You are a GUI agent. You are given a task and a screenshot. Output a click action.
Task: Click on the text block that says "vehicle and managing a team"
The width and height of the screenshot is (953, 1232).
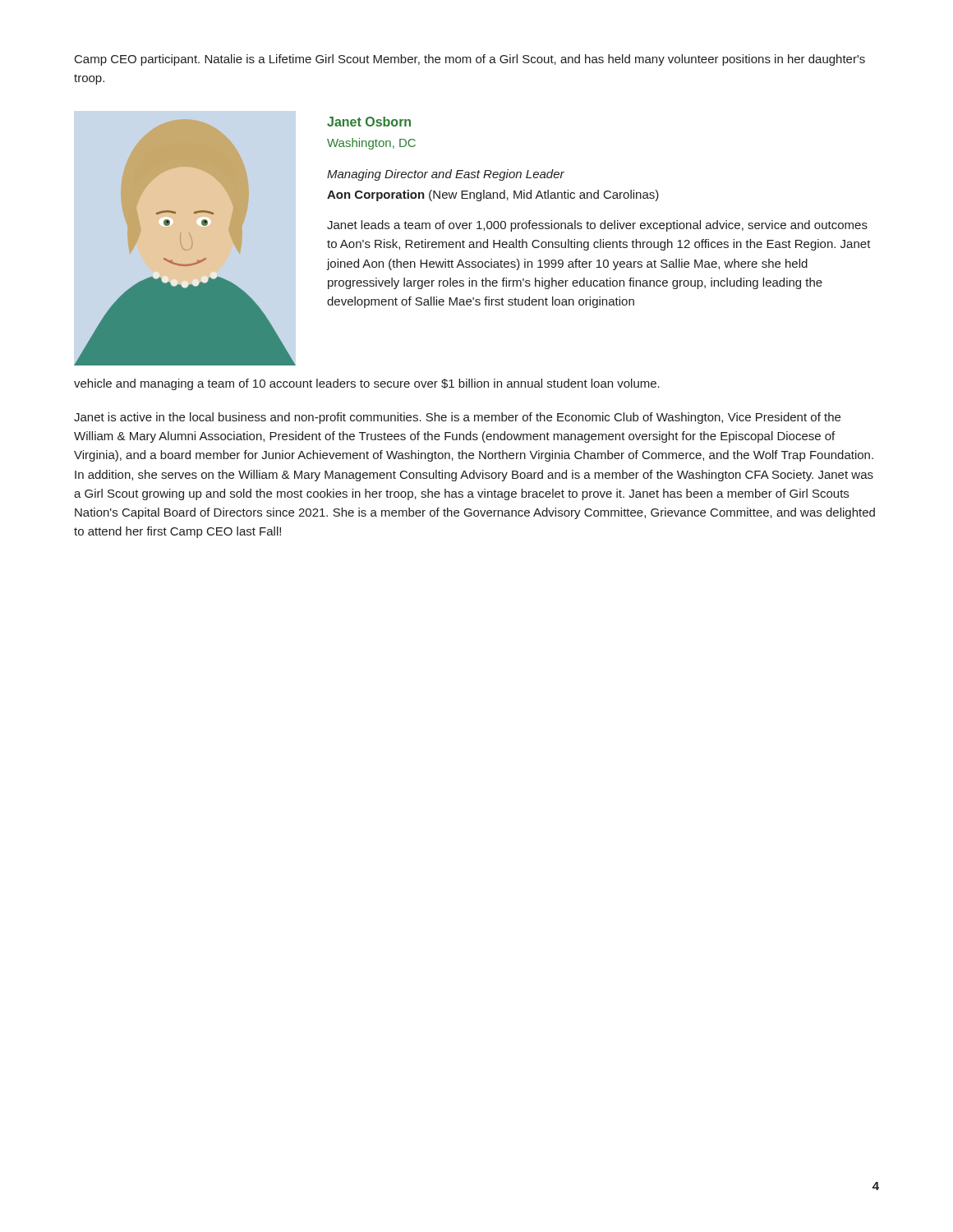(x=367, y=383)
